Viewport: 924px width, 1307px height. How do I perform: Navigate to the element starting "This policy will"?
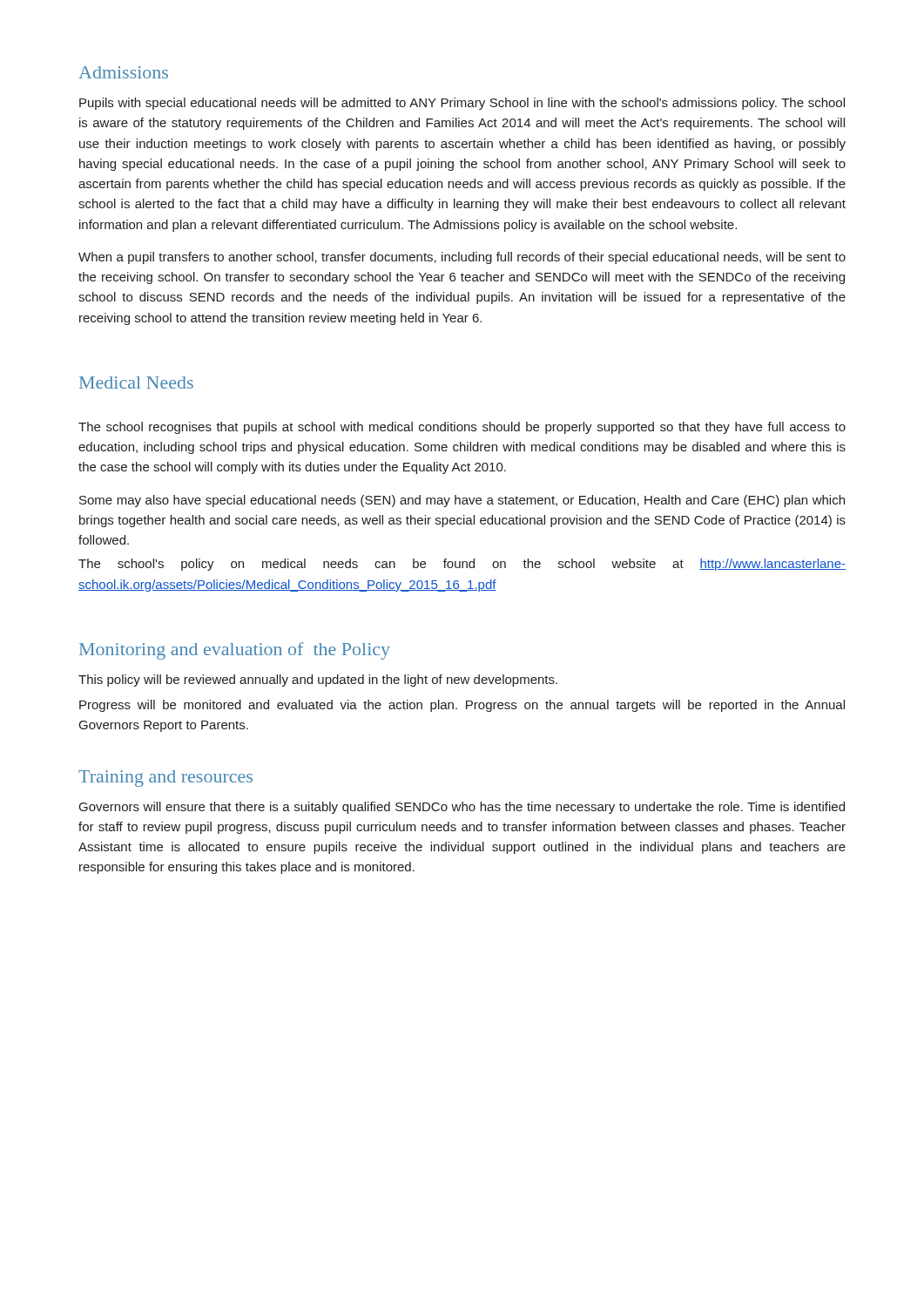(318, 679)
